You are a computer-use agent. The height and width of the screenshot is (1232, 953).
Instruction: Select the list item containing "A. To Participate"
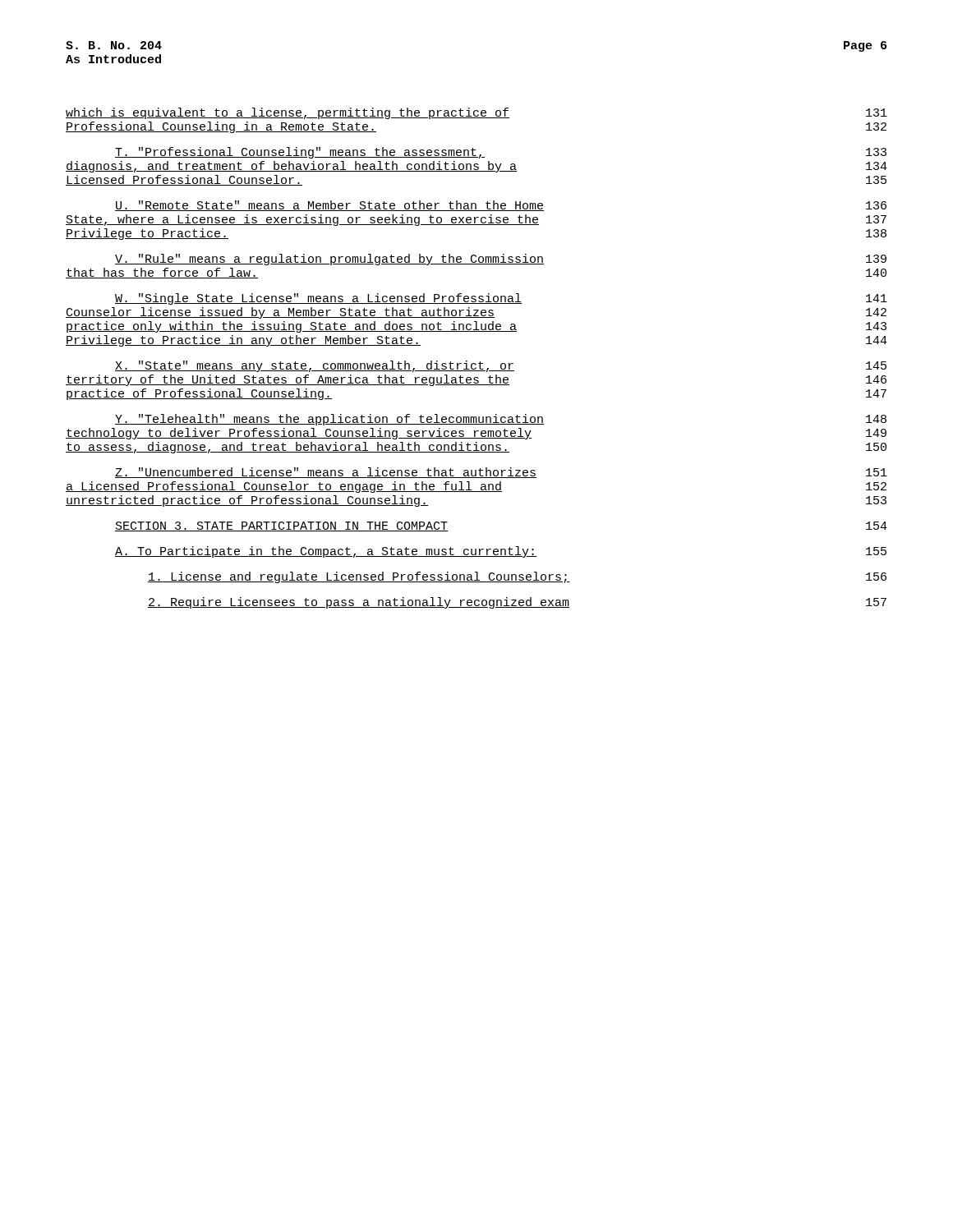tap(476, 552)
